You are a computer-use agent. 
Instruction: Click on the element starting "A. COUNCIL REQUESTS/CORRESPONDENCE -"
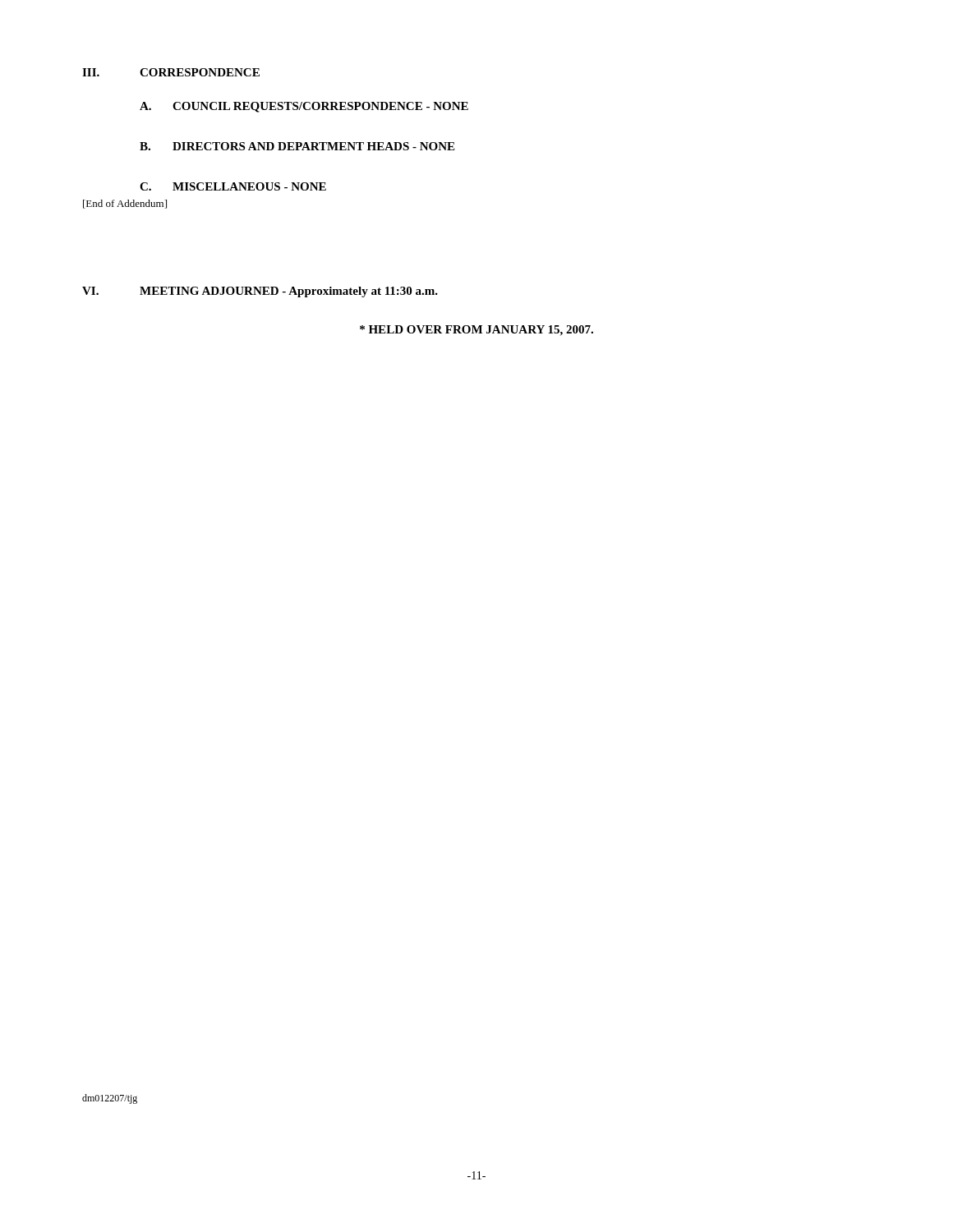pyautogui.click(x=304, y=106)
